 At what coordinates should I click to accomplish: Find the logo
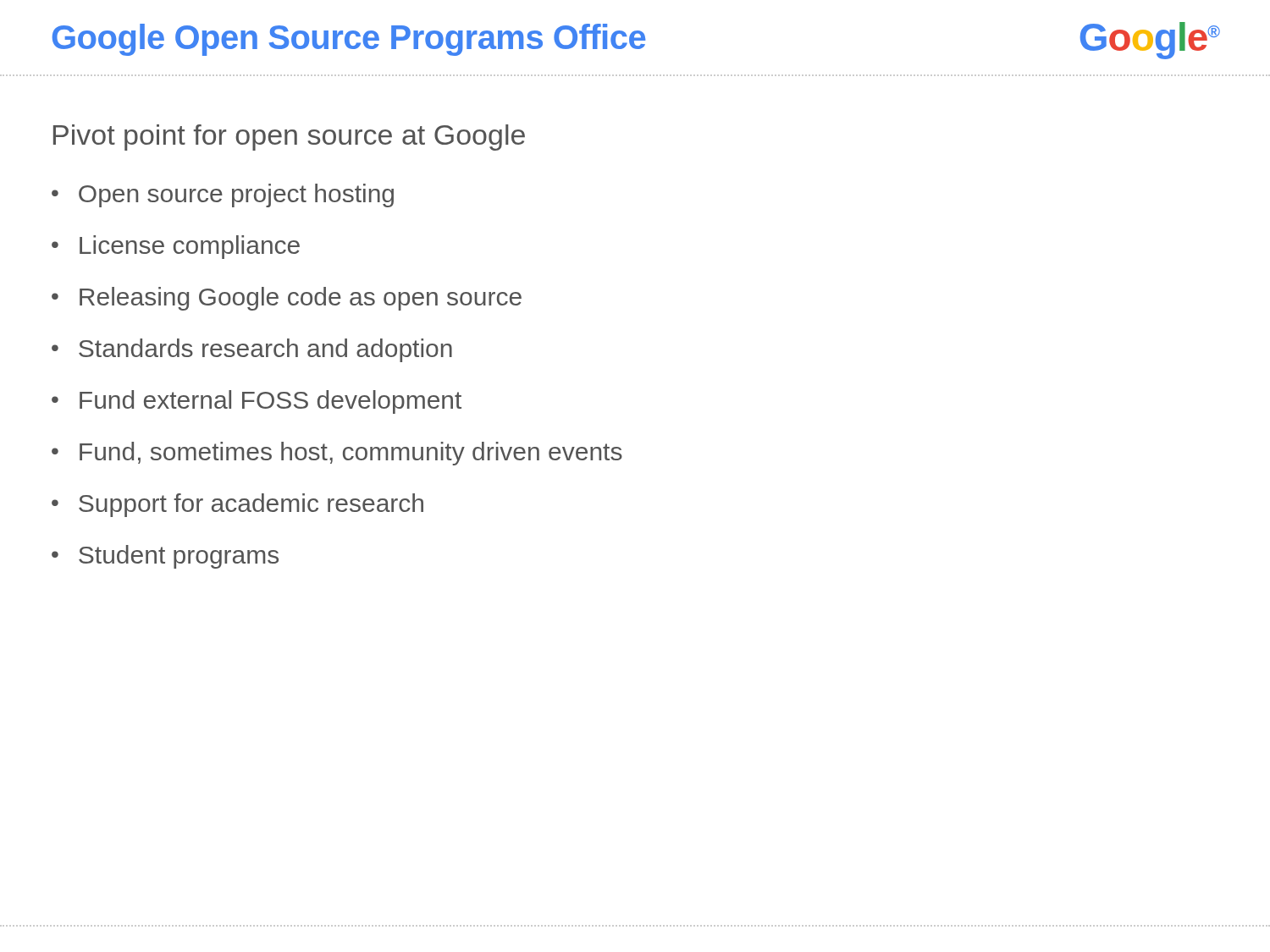click(1149, 37)
